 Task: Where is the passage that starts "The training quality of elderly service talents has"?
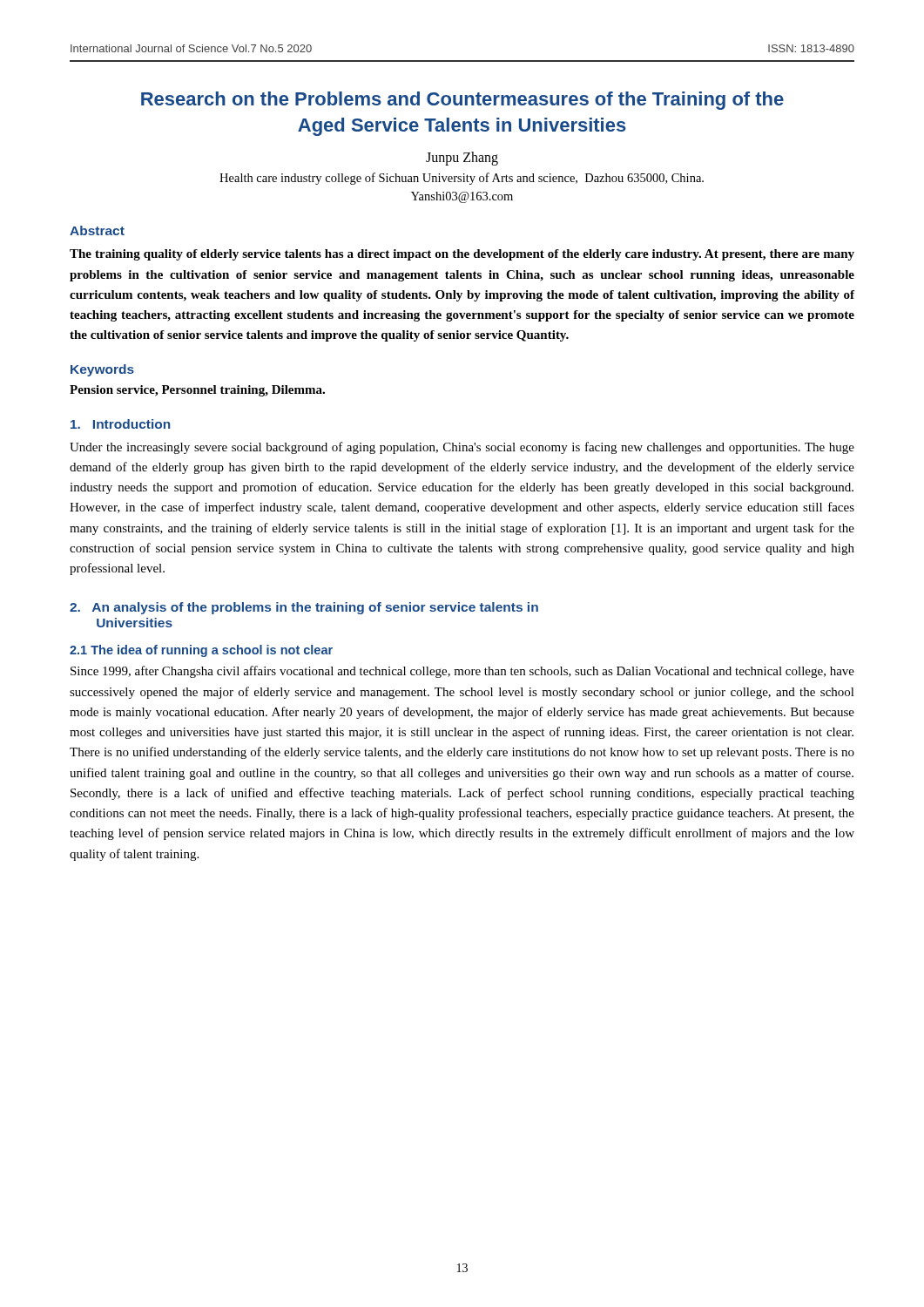462,294
